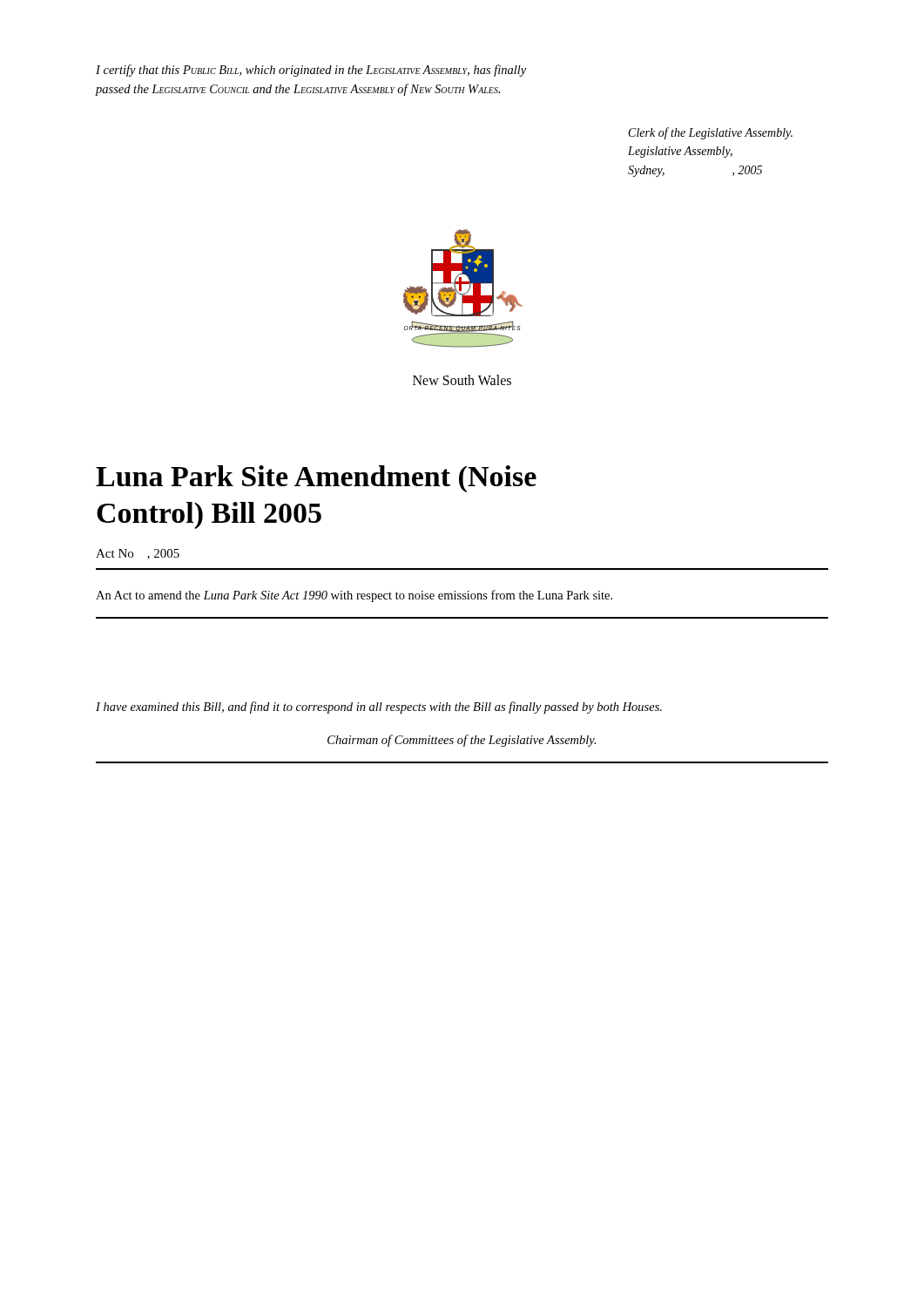The image size is (924, 1307).
Task: Select the text starting "Luna Park Site Amendment (NoiseControl)"
Action: tap(462, 495)
